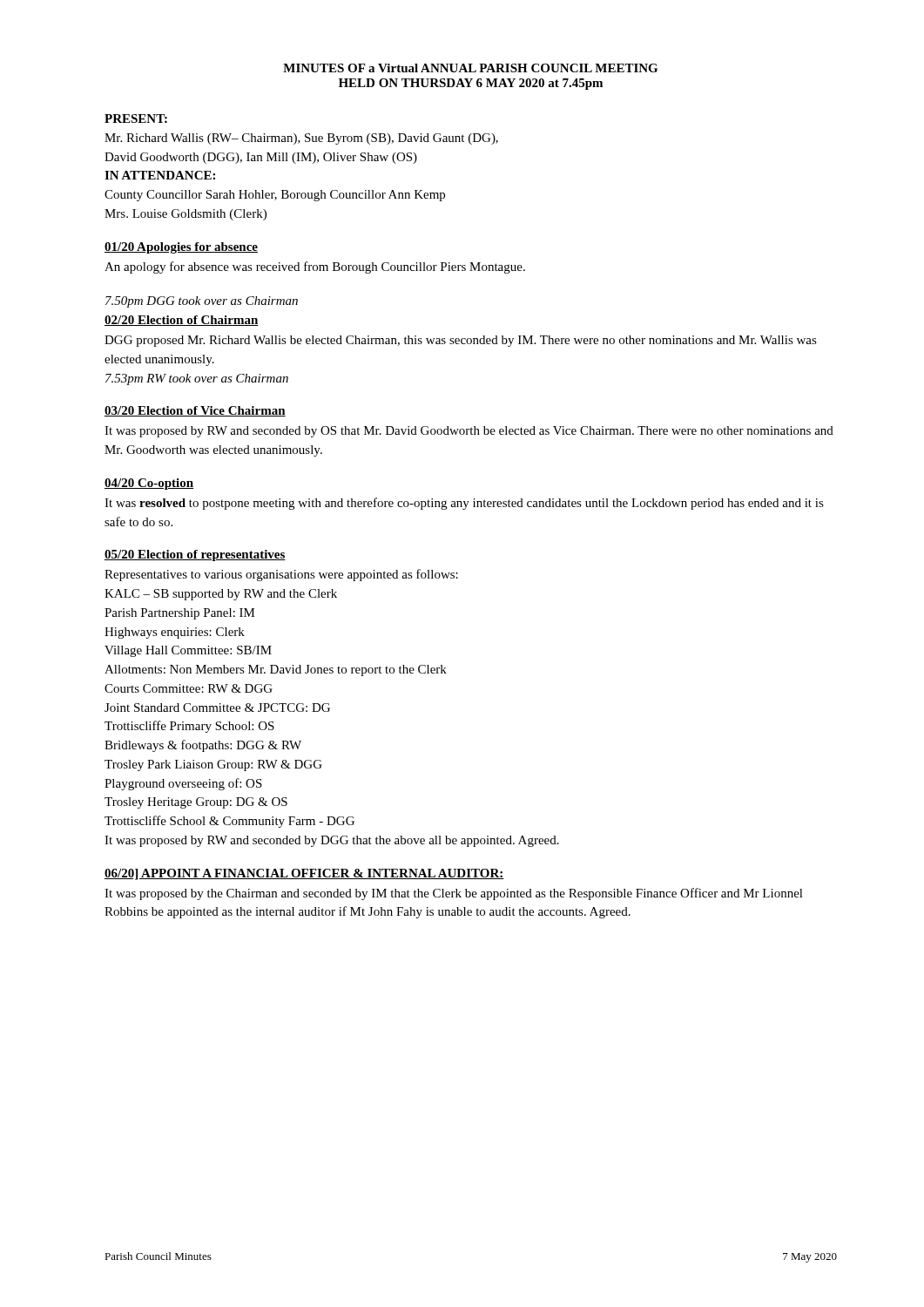Find the text block starting "04/20 Co-option"
Image resolution: width=924 pixels, height=1307 pixels.
click(x=149, y=482)
